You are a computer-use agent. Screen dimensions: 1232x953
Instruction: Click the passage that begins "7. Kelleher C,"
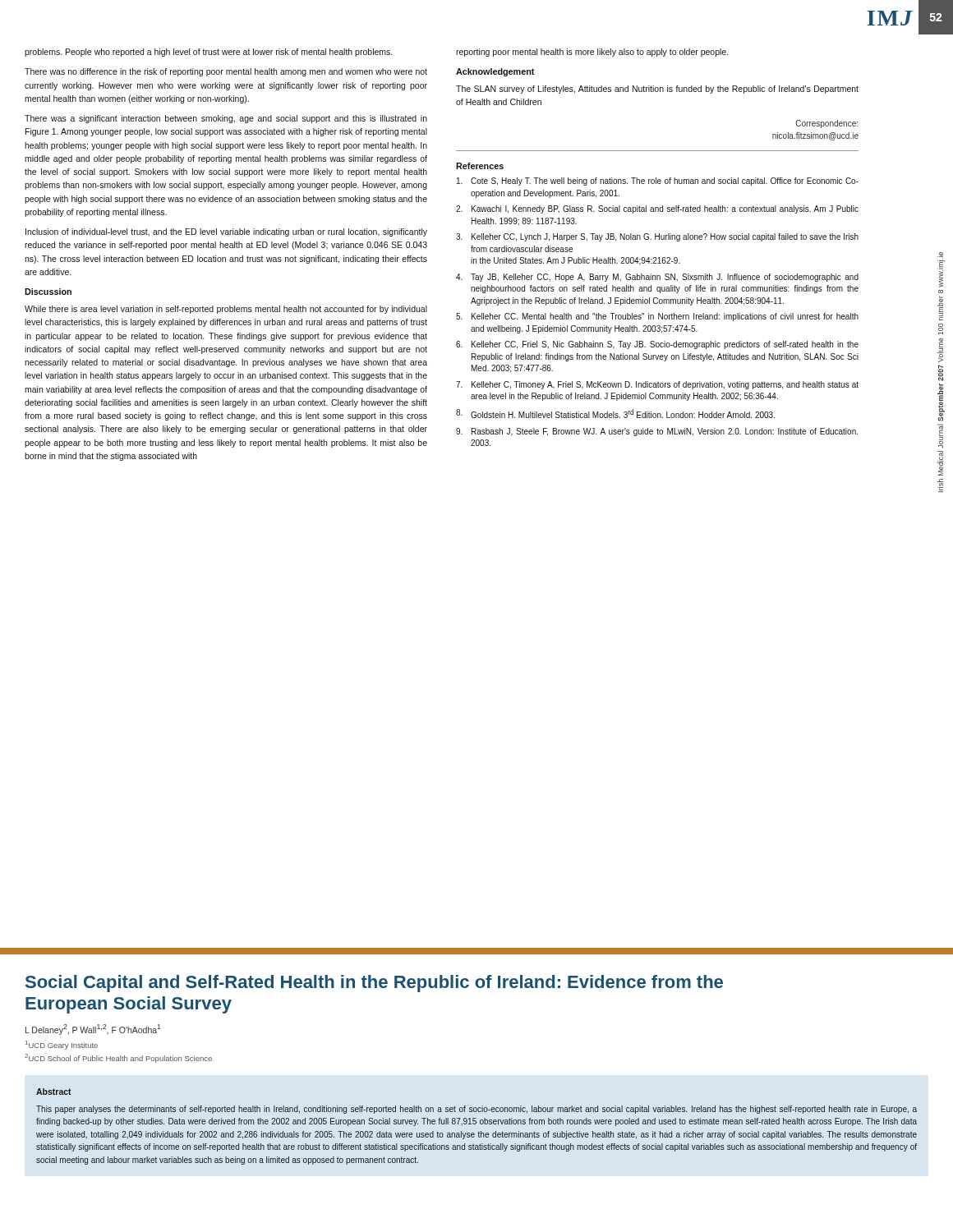click(x=657, y=391)
